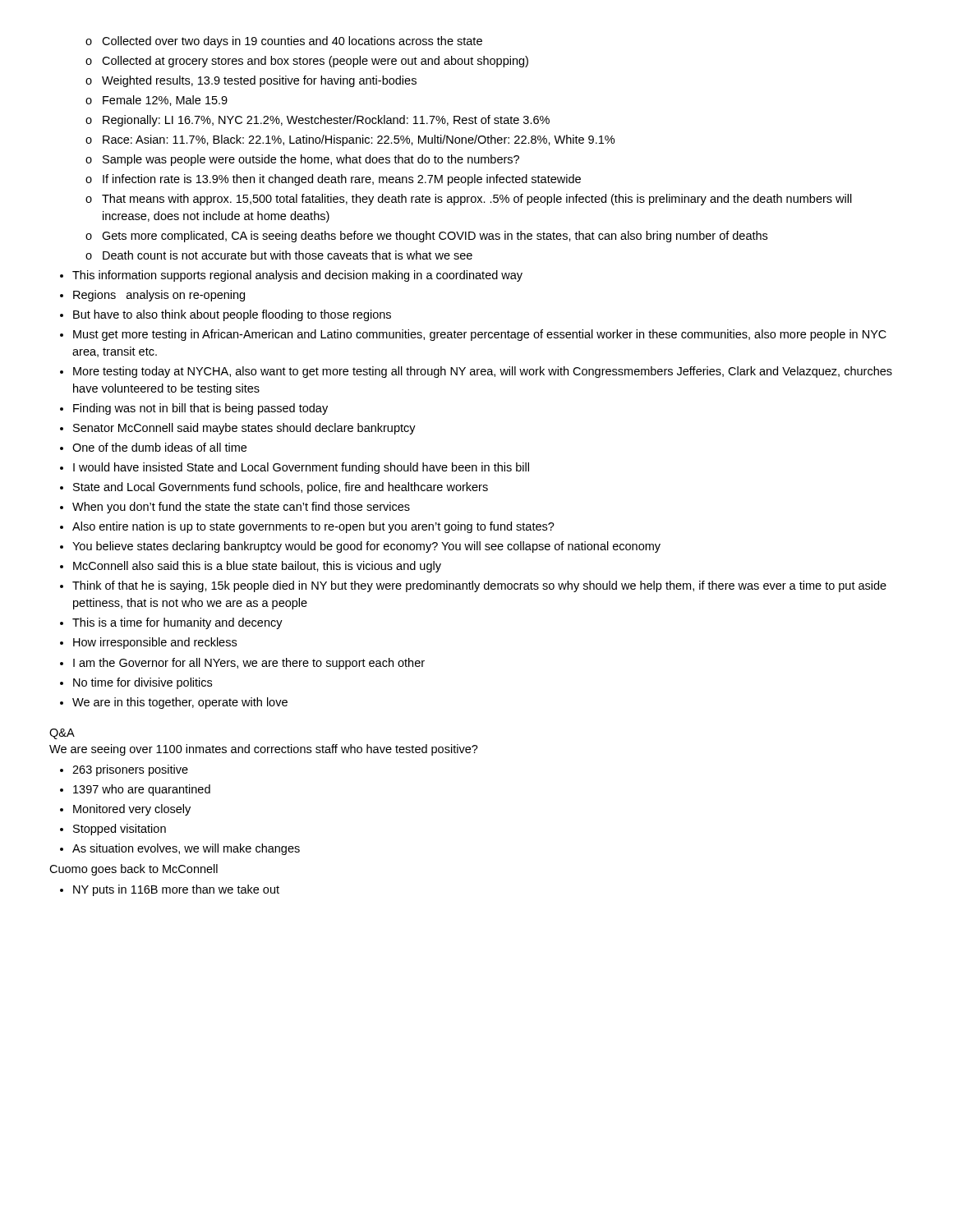The height and width of the screenshot is (1232, 953).
Task: Navigate to the block starting "263 prisoners positive"
Action: tap(130, 769)
